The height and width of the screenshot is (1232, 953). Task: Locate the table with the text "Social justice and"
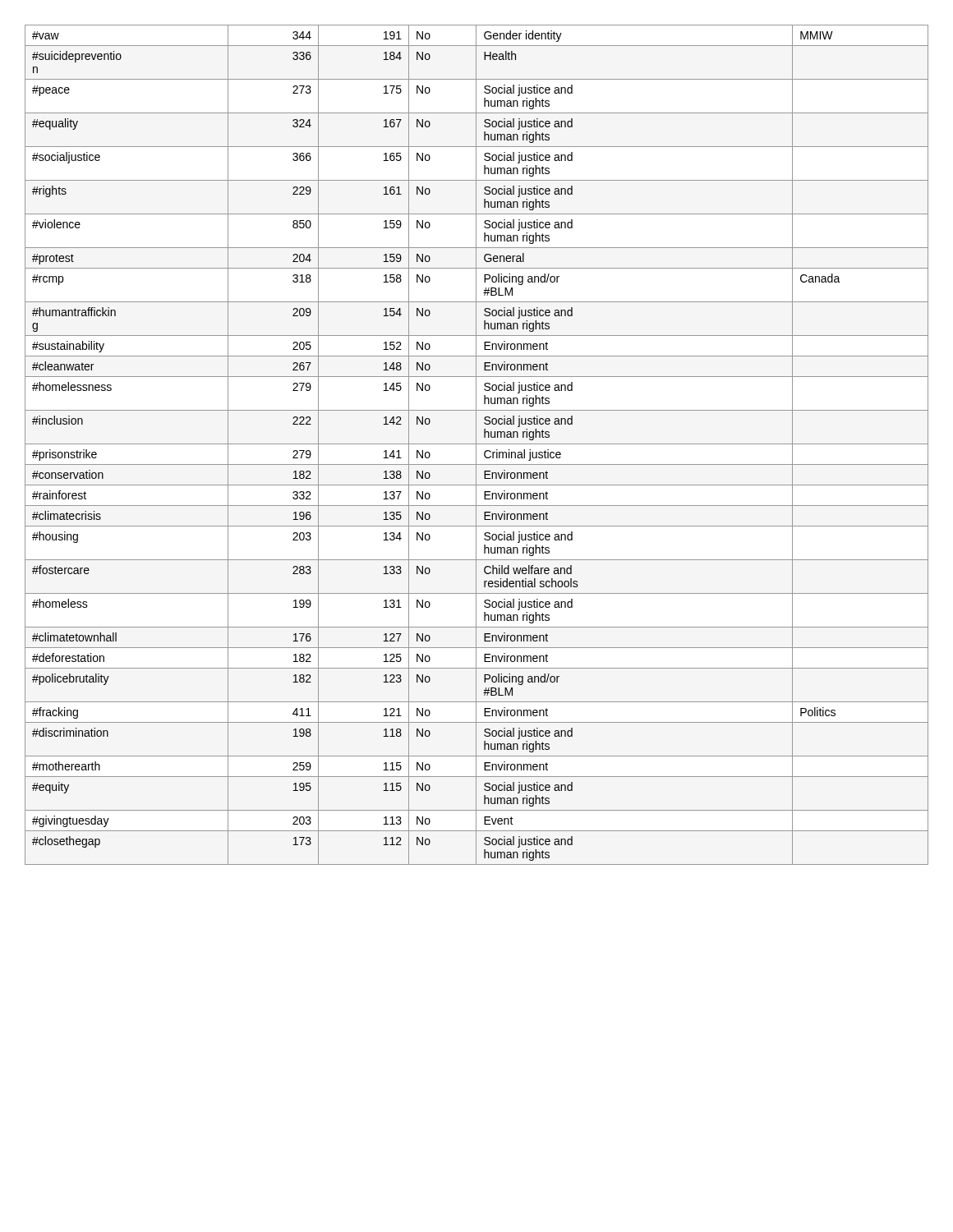476,445
